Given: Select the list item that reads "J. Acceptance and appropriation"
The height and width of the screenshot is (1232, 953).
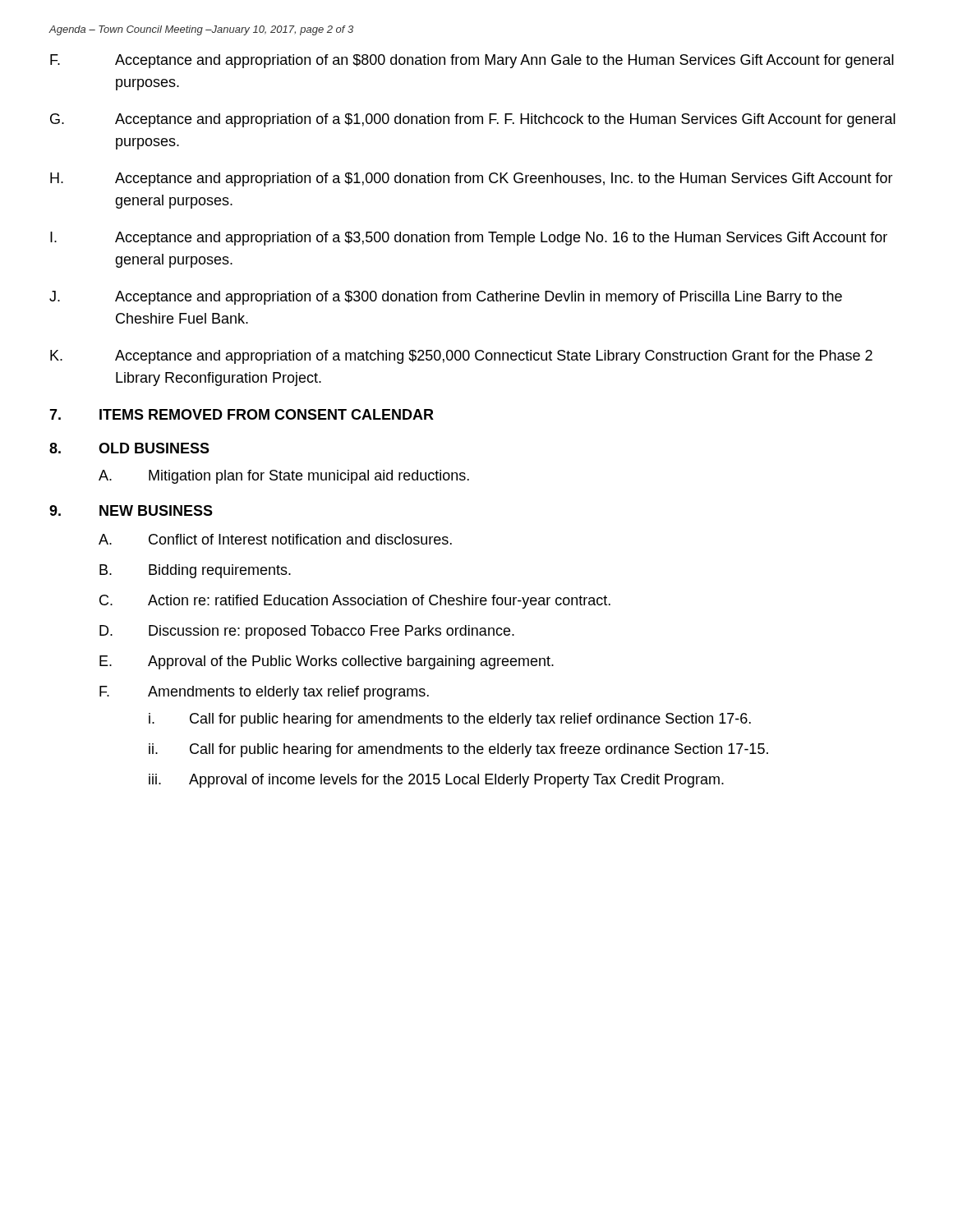Looking at the screenshot, I should coord(476,308).
